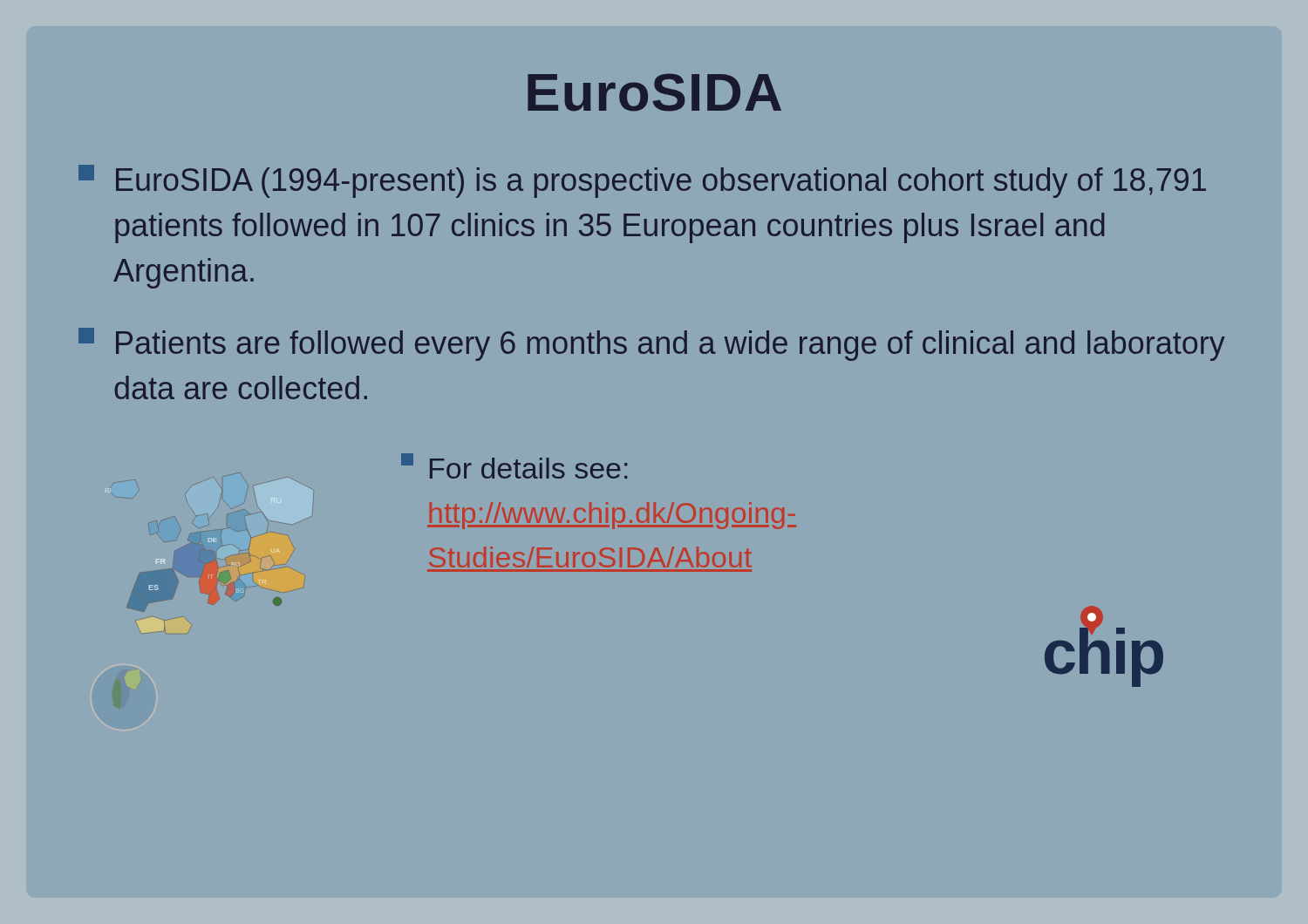Where does it say "For details see: http://www.chip.dk/Ongoing-Studies/EuroSIDA/About"?
The image size is (1308, 924).
599,513
